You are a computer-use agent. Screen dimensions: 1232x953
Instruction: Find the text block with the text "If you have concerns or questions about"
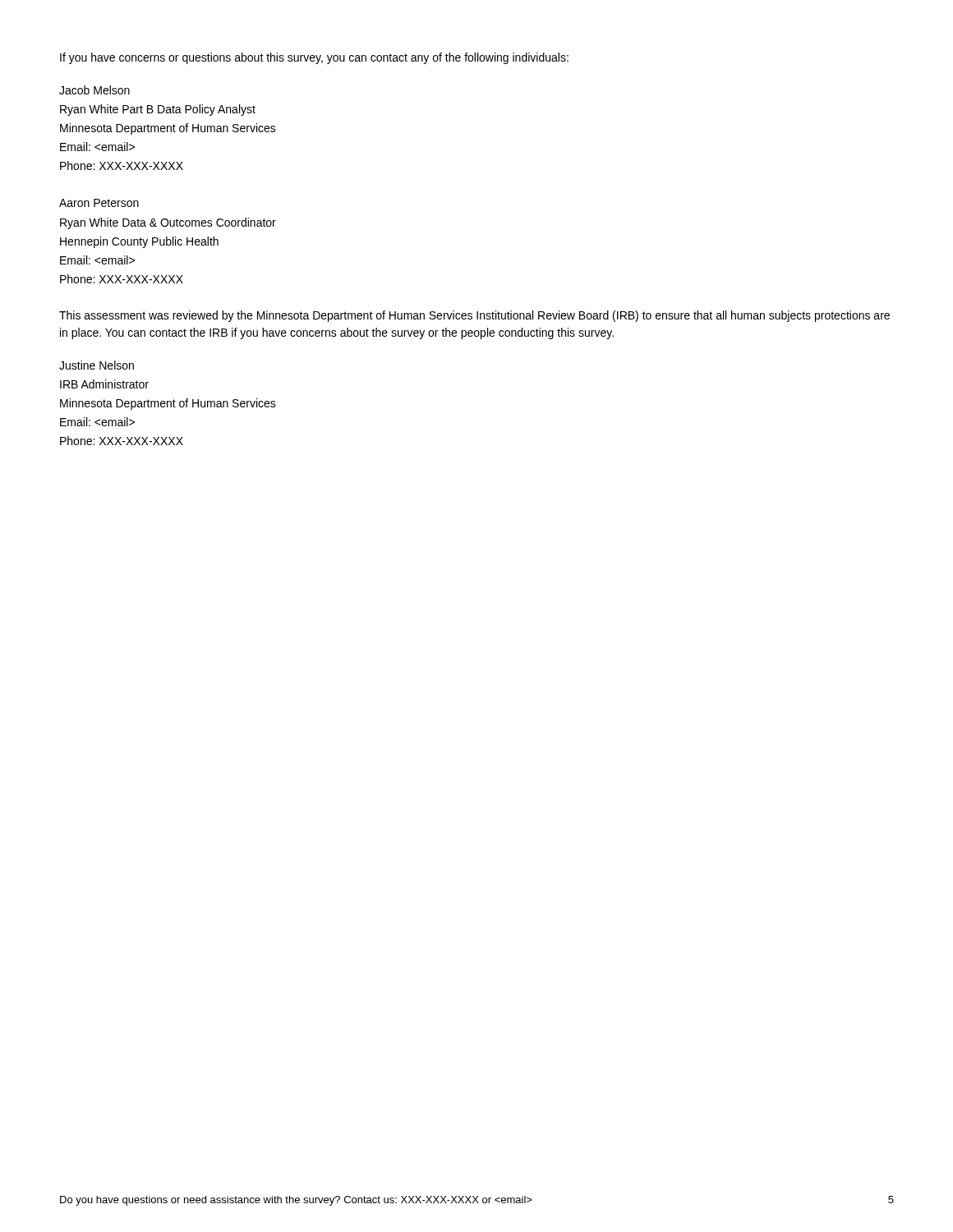click(x=314, y=57)
